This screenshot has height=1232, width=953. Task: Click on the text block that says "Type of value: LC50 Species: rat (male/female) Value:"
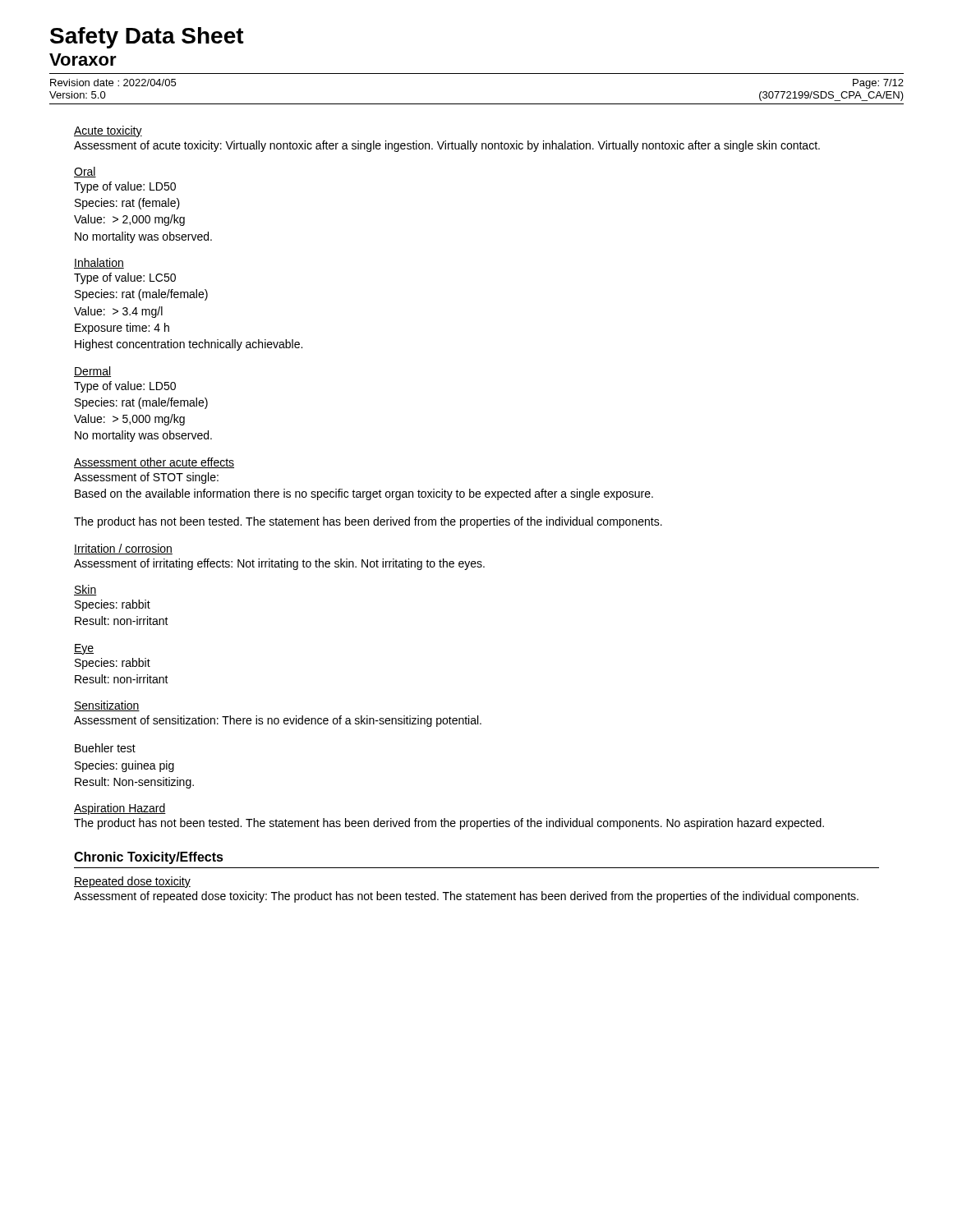125,278
